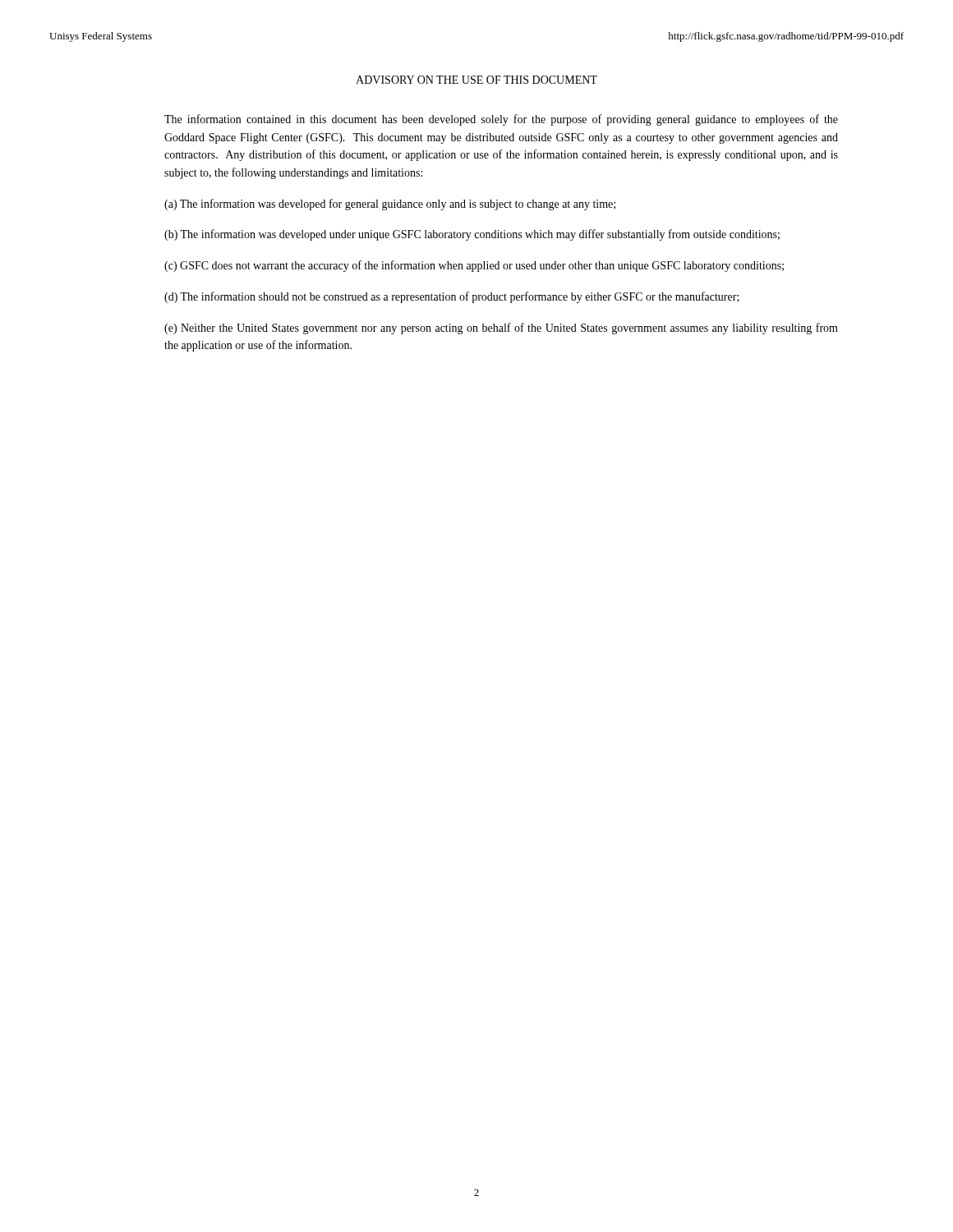Point to the block beginning "(c) GSFC does not warrant"
953x1232 pixels.
(x=501, y=266)
